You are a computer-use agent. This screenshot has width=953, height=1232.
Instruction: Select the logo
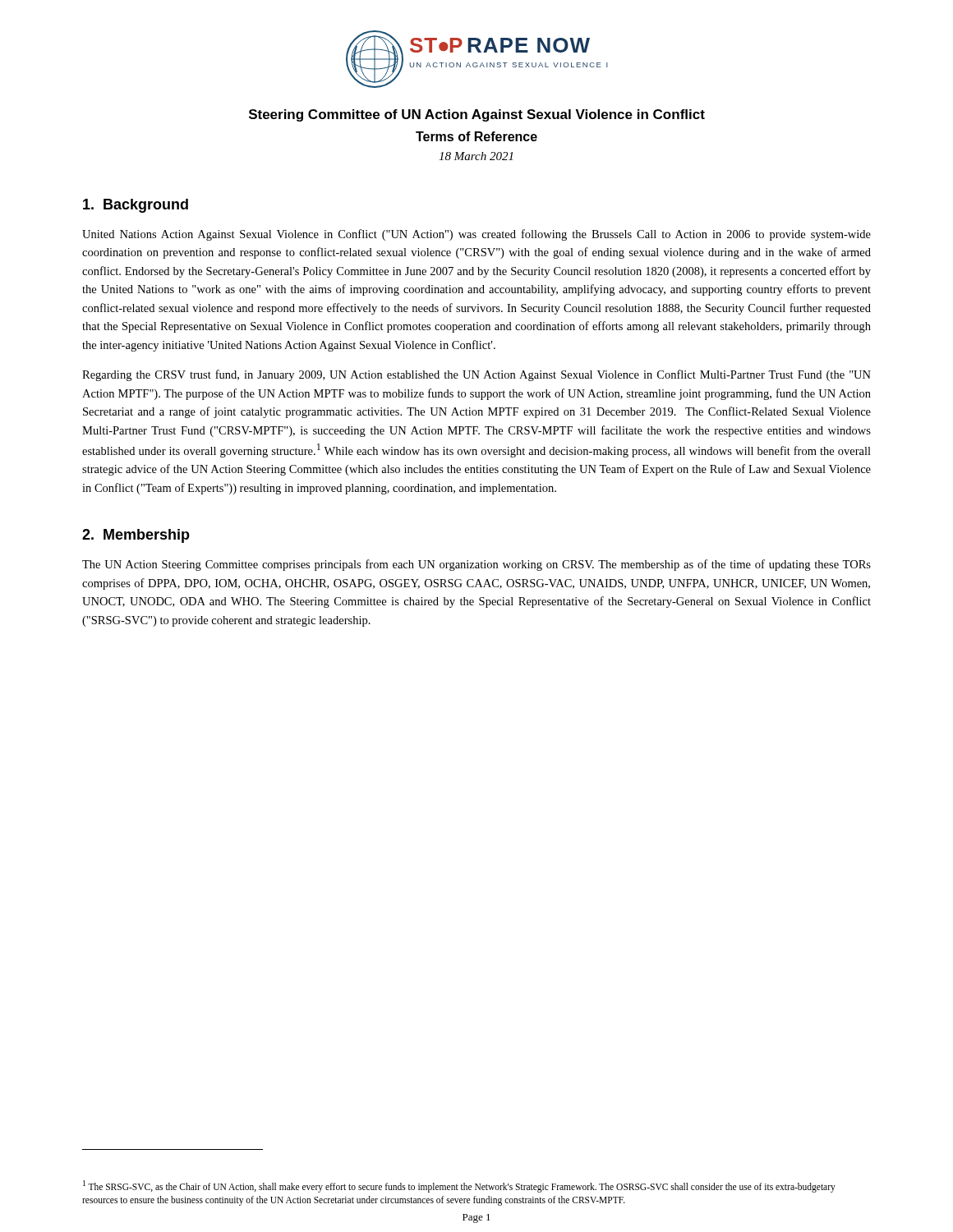pos(476,61)
